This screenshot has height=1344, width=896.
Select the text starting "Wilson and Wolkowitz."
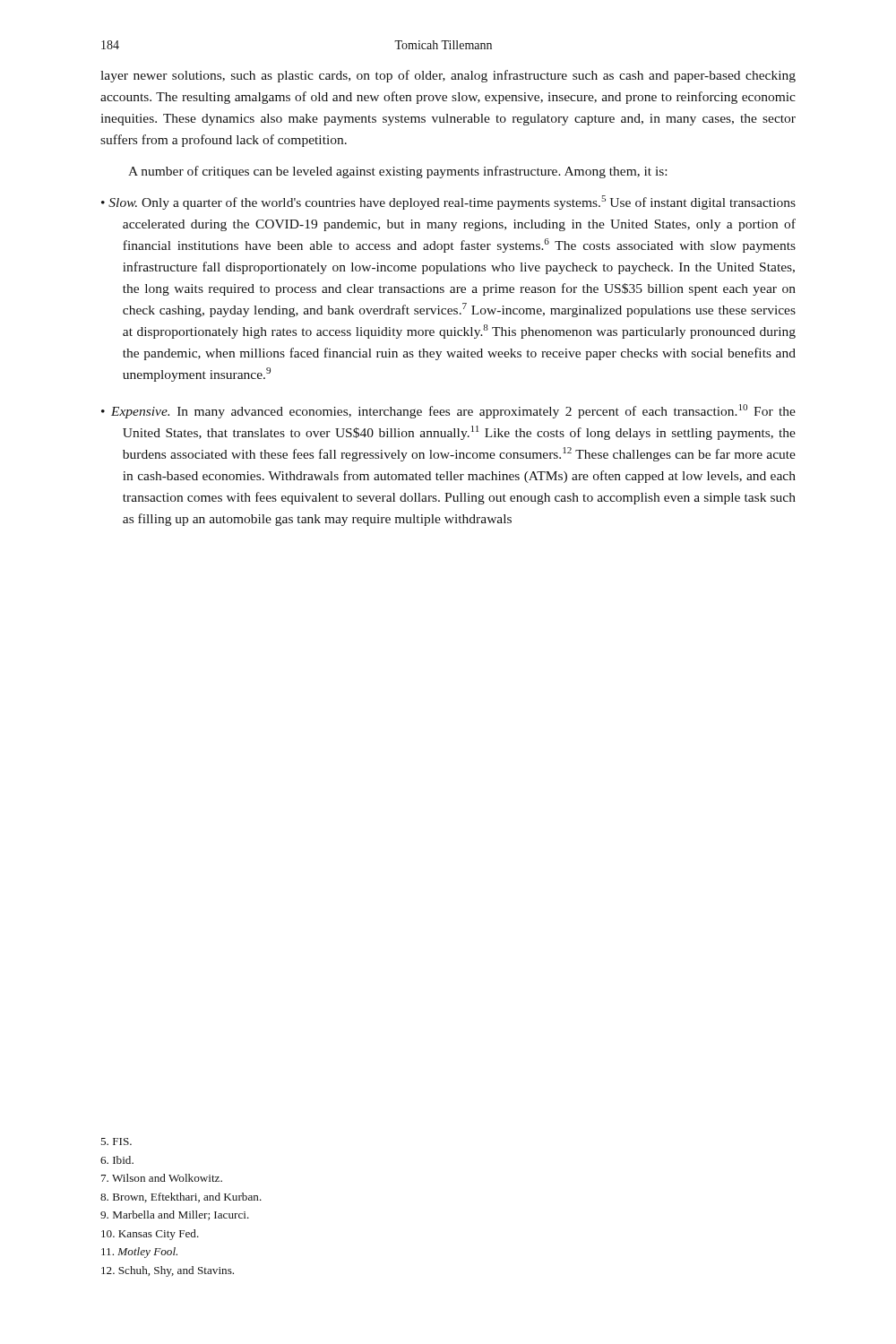(x=162, y=1178)
